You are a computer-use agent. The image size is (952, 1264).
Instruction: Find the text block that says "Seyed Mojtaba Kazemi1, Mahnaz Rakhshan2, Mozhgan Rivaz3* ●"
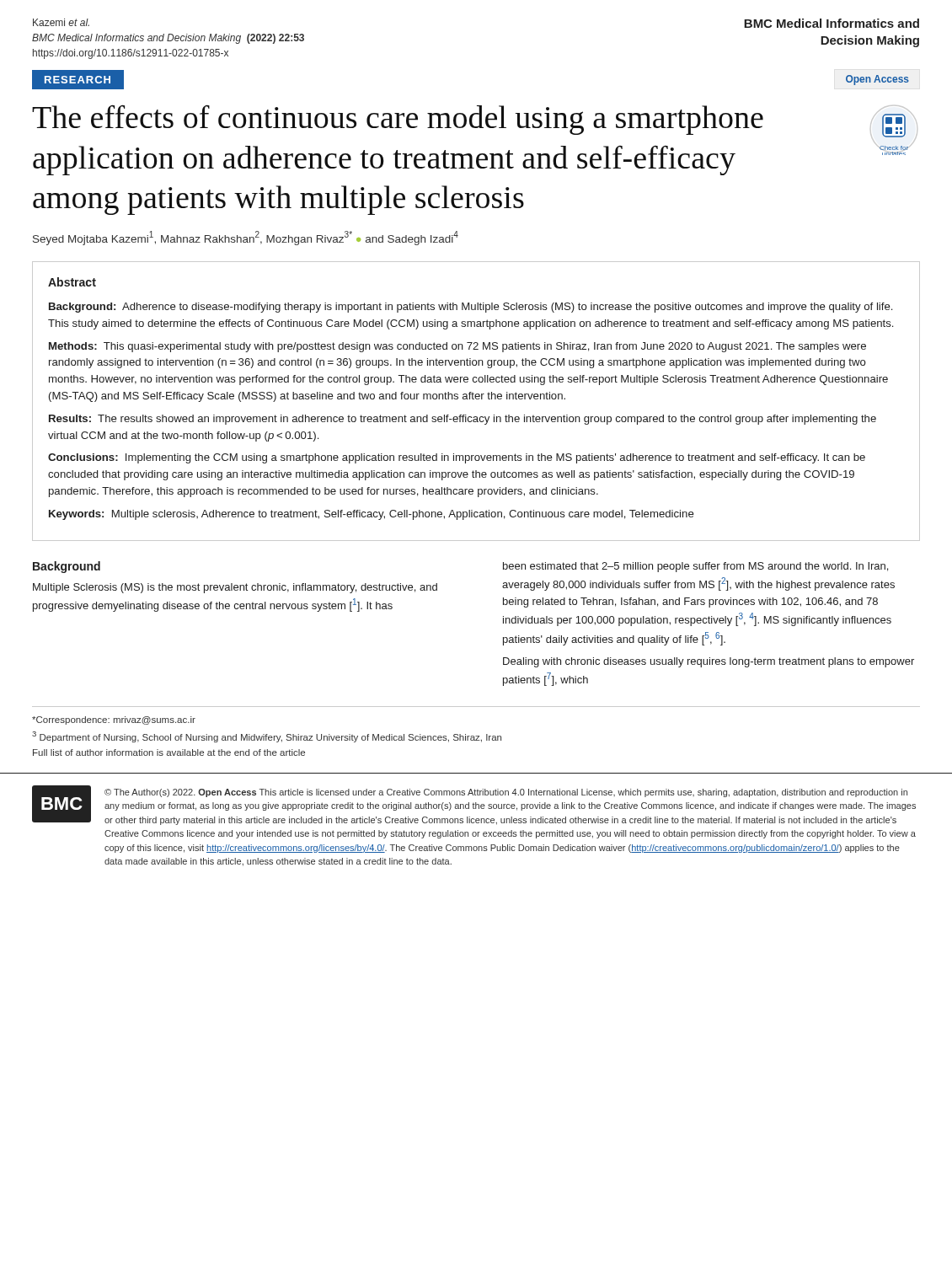[245, 237]
